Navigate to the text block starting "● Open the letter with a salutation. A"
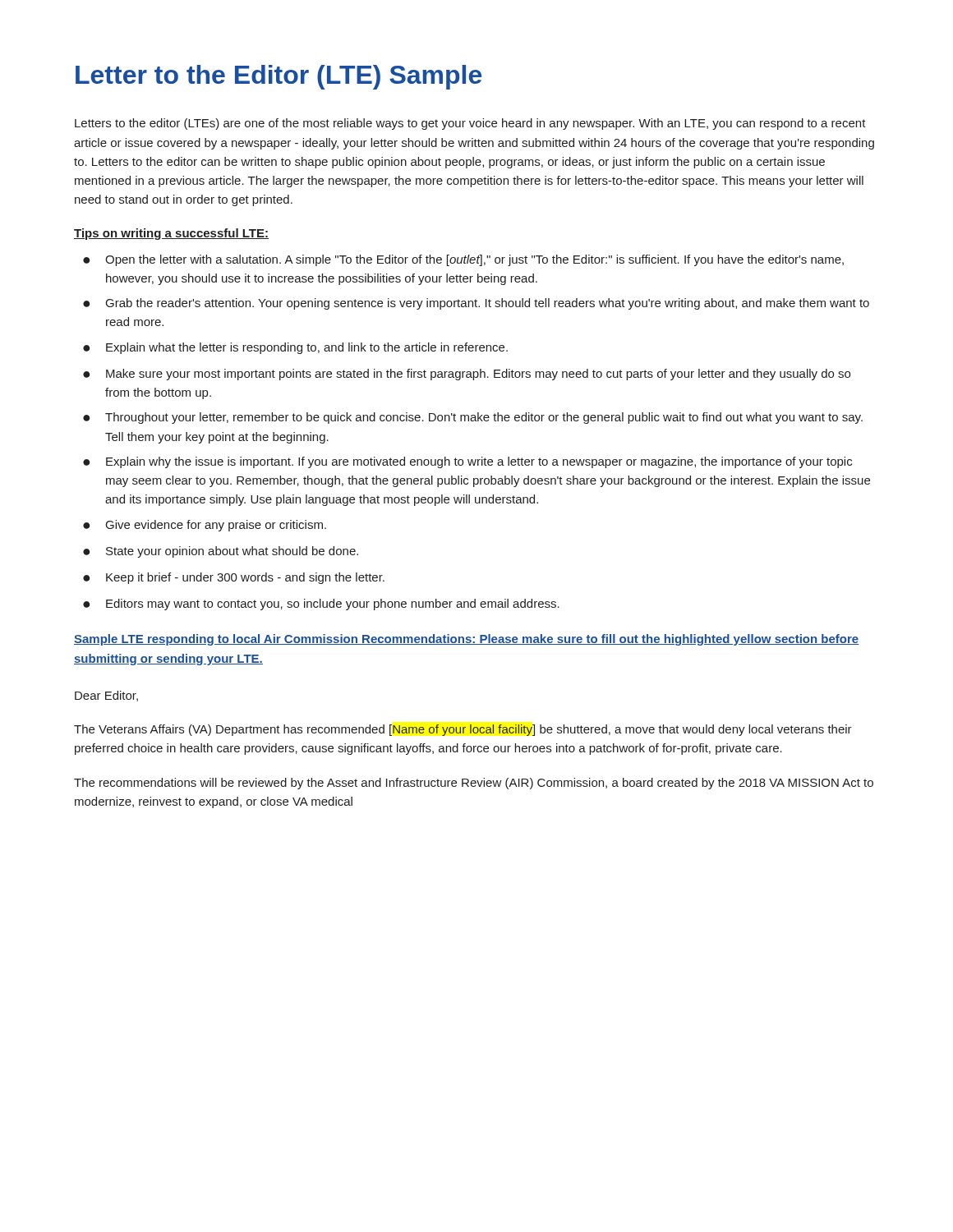 (481, 268)
